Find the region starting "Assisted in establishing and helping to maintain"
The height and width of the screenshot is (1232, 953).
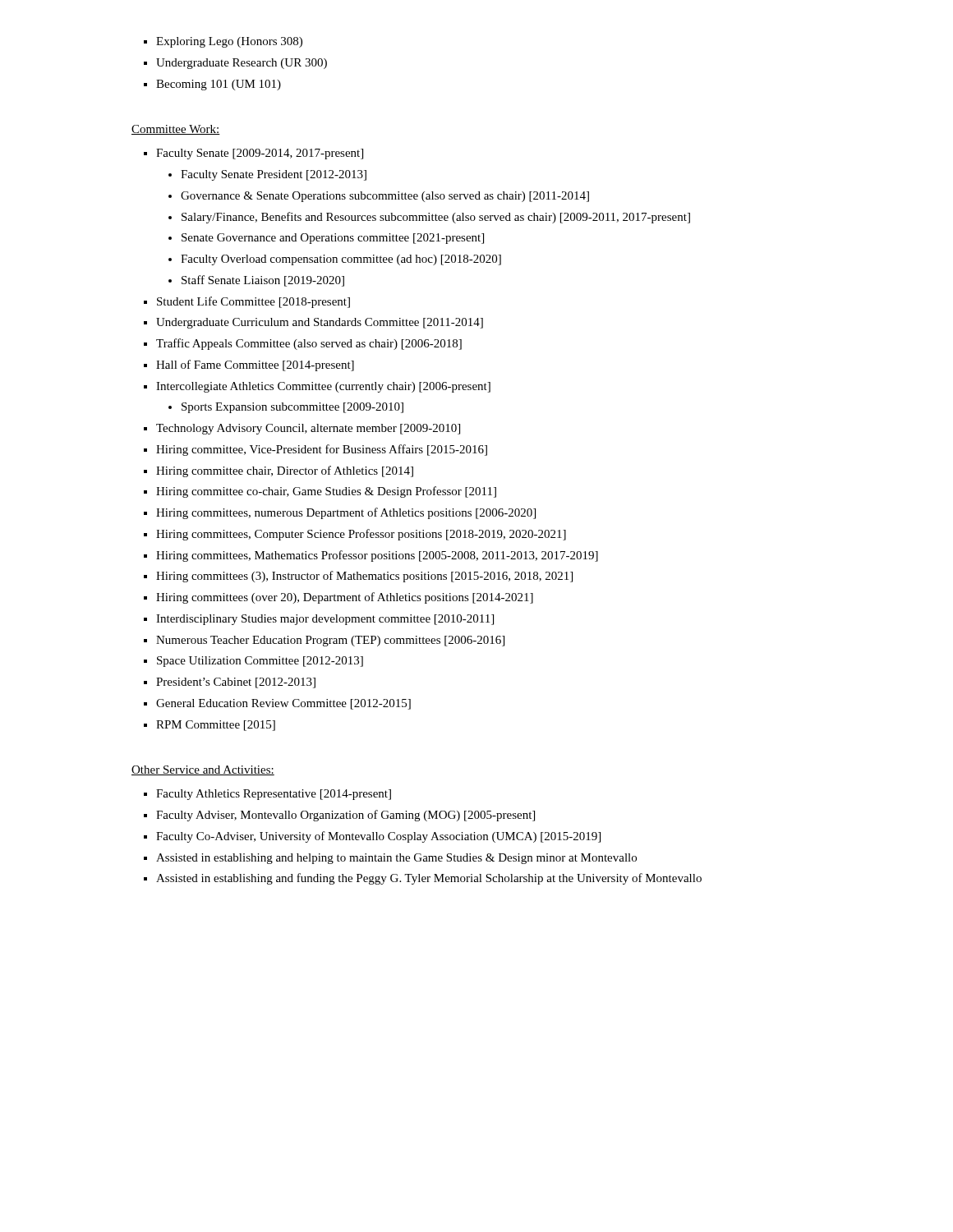pyautogui.click(x=397, y=857)
